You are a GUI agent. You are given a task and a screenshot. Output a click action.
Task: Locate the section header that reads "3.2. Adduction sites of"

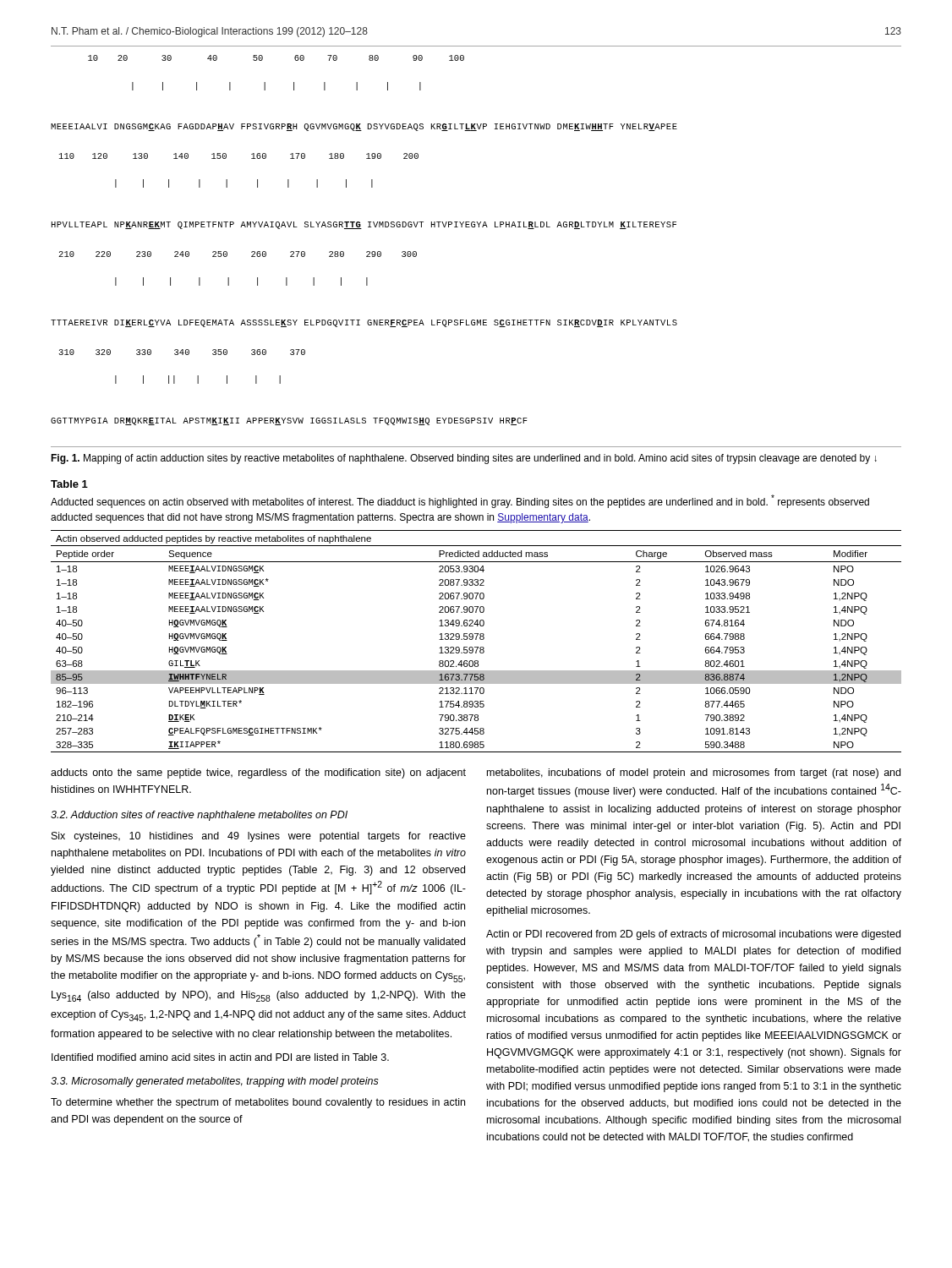[x=199, y=815]
